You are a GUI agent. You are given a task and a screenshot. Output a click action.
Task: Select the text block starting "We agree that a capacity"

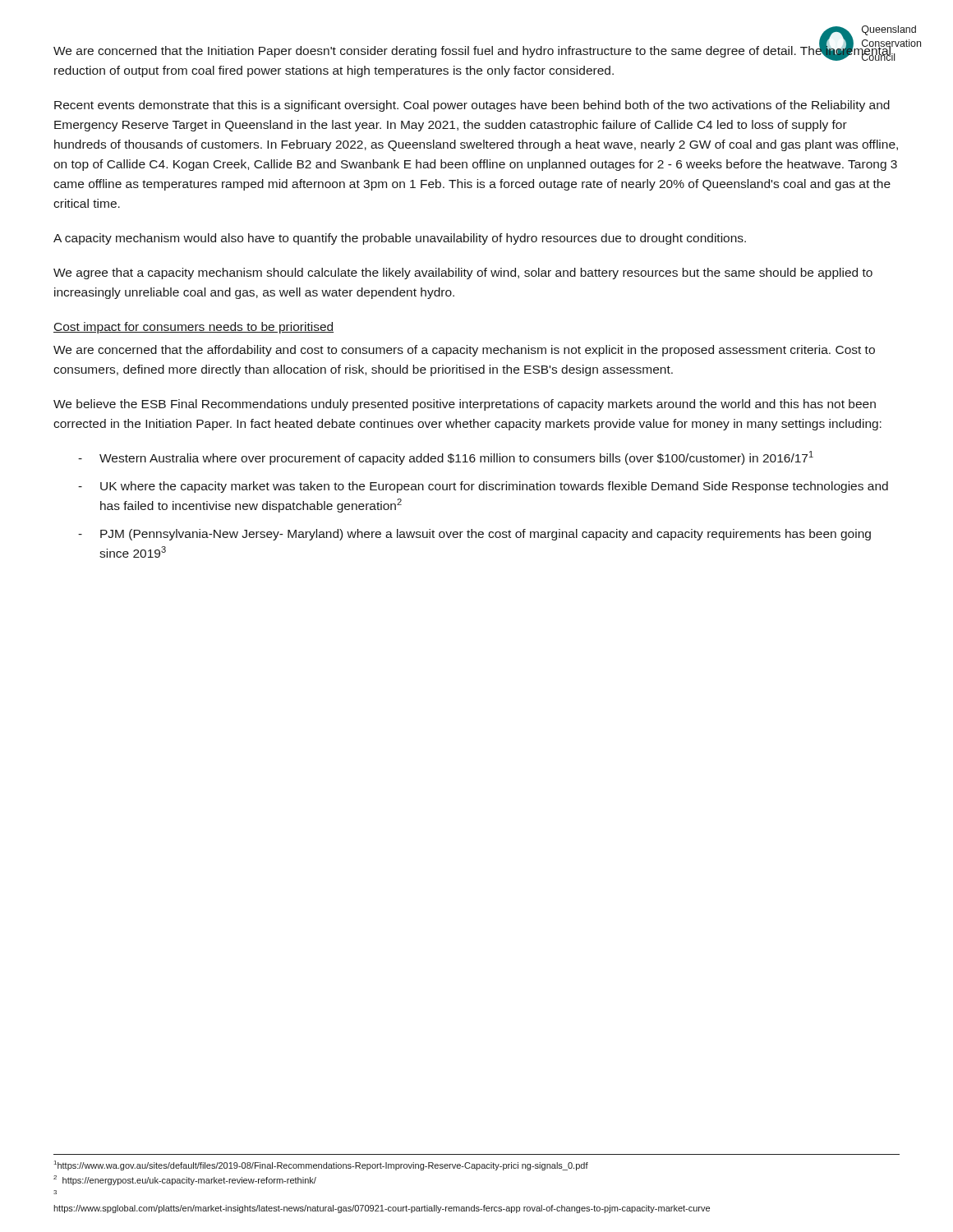tap(463, 282)
